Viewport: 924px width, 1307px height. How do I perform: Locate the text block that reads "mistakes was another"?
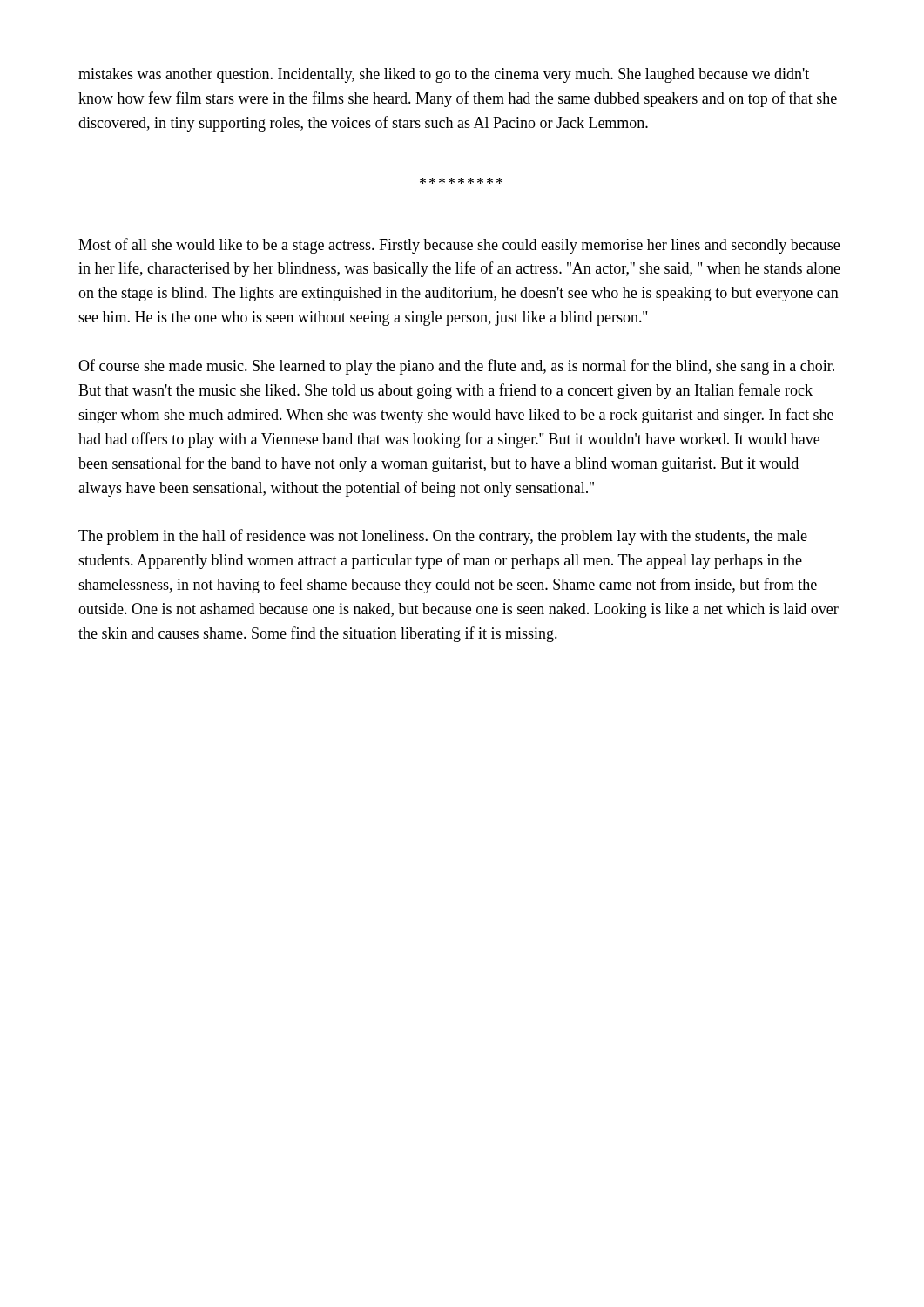[462, 99]
